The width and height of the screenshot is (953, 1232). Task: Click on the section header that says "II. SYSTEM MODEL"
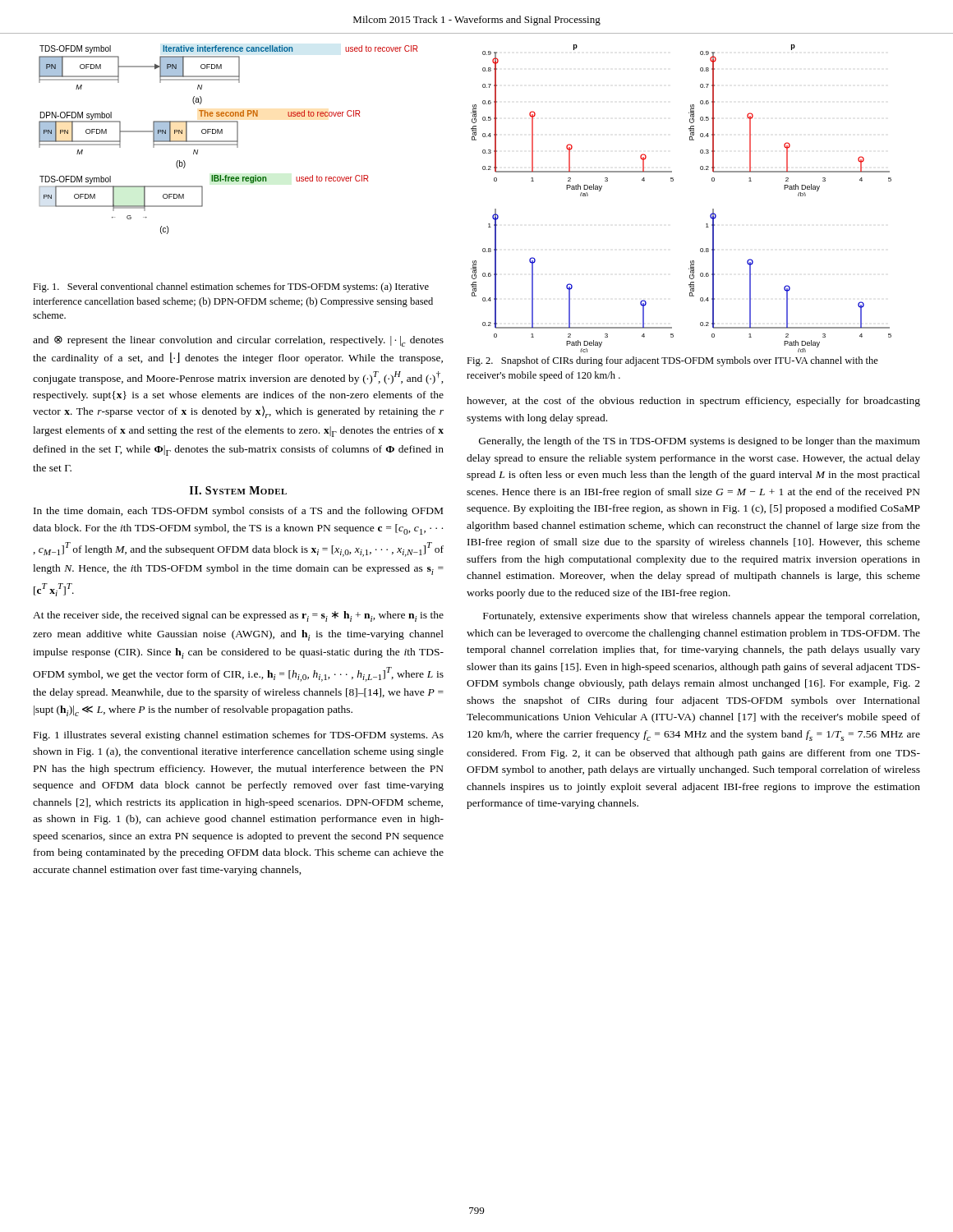coord(238,491)
